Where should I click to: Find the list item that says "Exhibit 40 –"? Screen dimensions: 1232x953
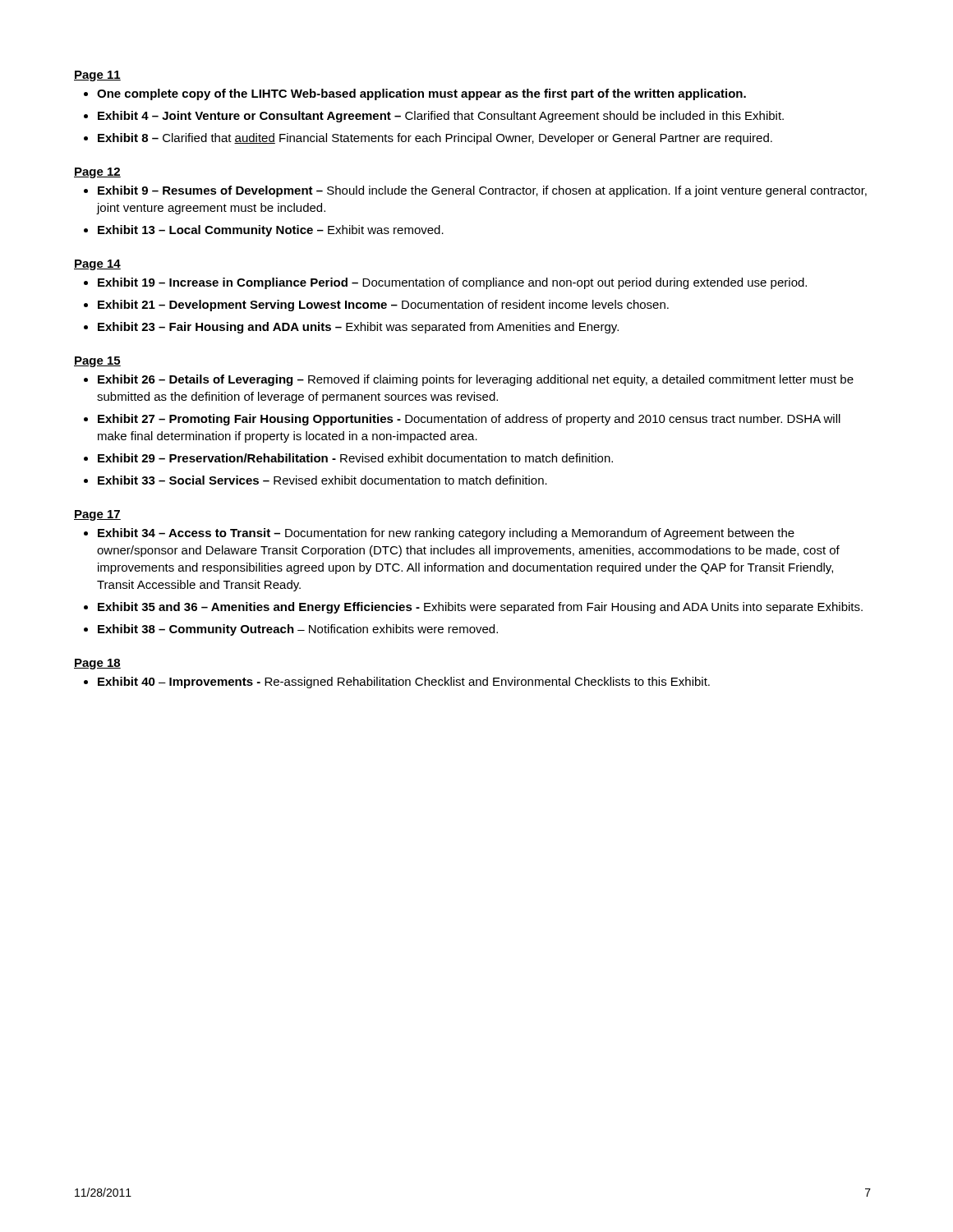(x=404, y=681)
